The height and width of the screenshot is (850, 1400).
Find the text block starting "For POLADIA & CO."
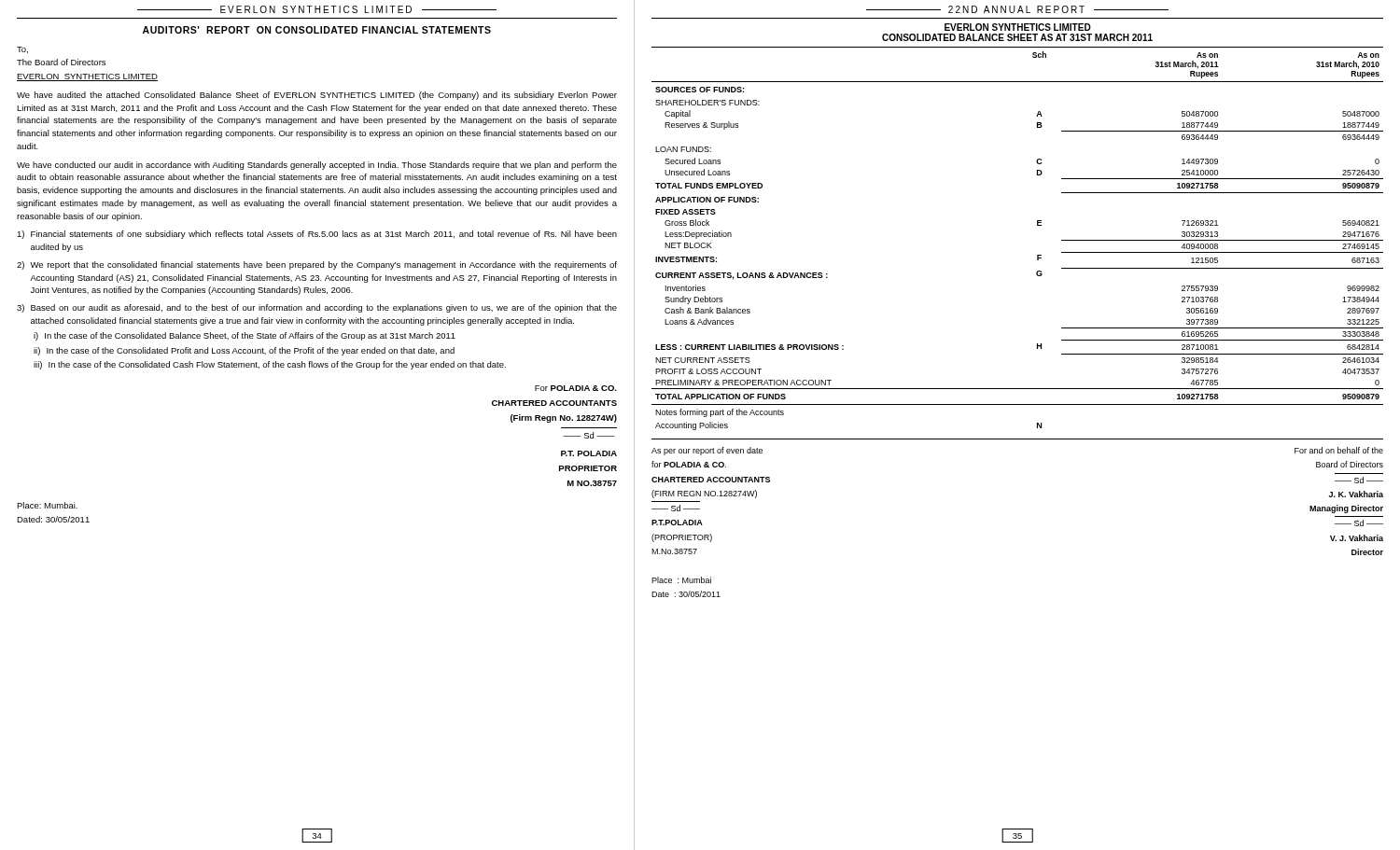click(x=554, y=435)
